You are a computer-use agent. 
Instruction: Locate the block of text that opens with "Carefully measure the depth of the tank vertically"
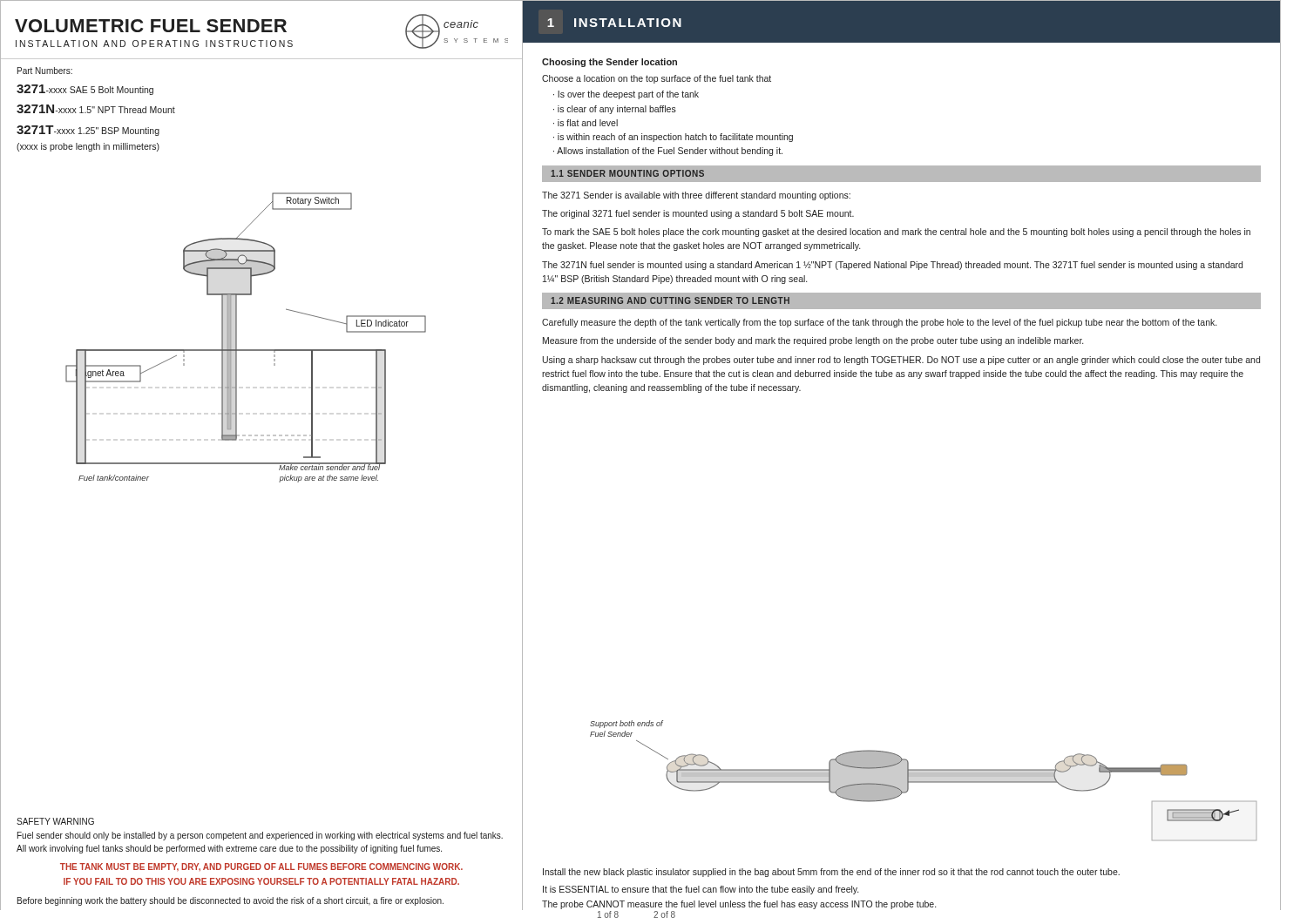coord(880,322)
